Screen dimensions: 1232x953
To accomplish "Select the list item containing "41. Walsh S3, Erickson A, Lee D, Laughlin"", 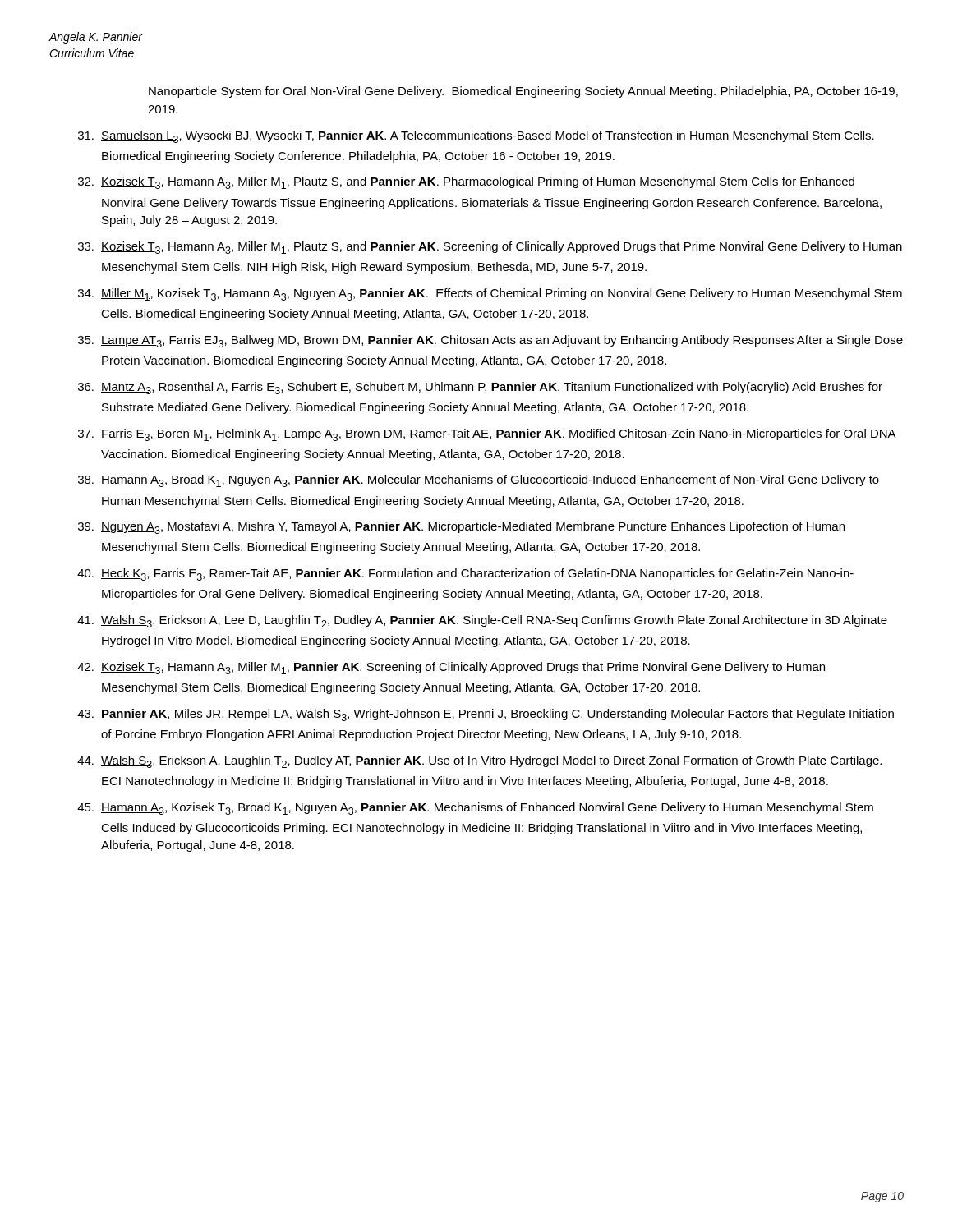I will 476,630.
